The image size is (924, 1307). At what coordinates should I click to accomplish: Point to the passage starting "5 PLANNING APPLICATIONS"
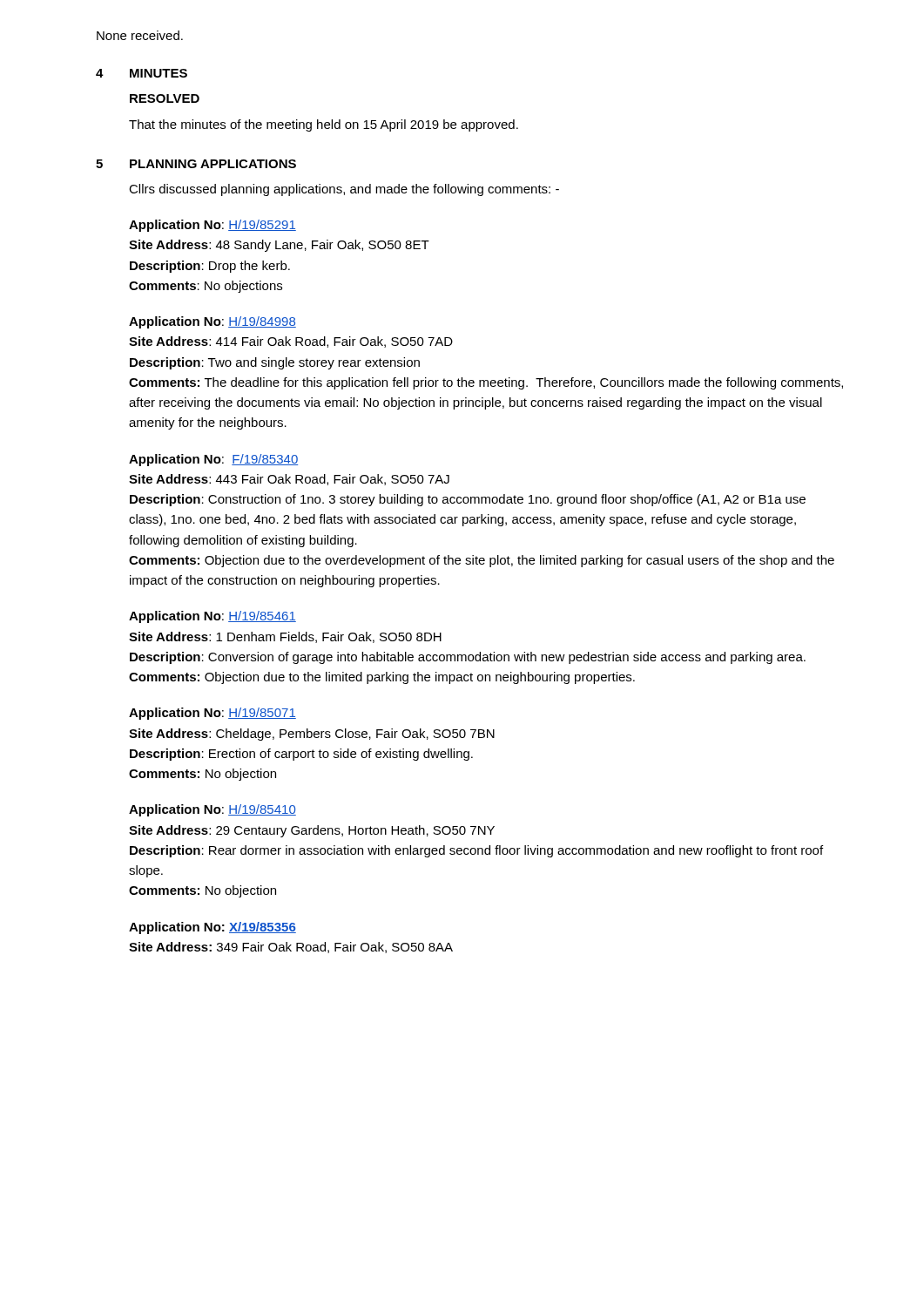tap(196, 163)
